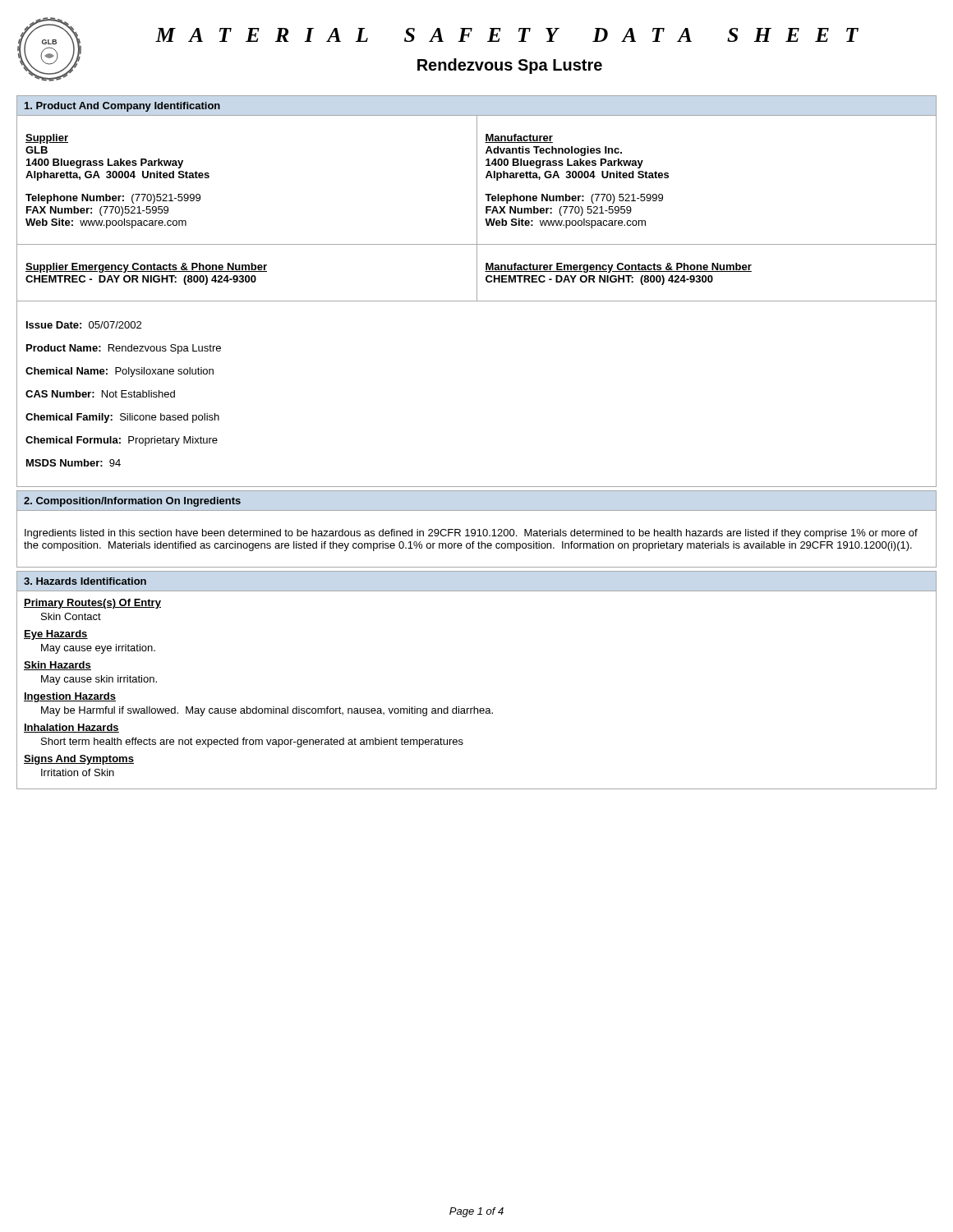Locate the text "Skin Hazards May cause skin irritation."
This screenshot has height=1232, width=953.
pos(58,666)
